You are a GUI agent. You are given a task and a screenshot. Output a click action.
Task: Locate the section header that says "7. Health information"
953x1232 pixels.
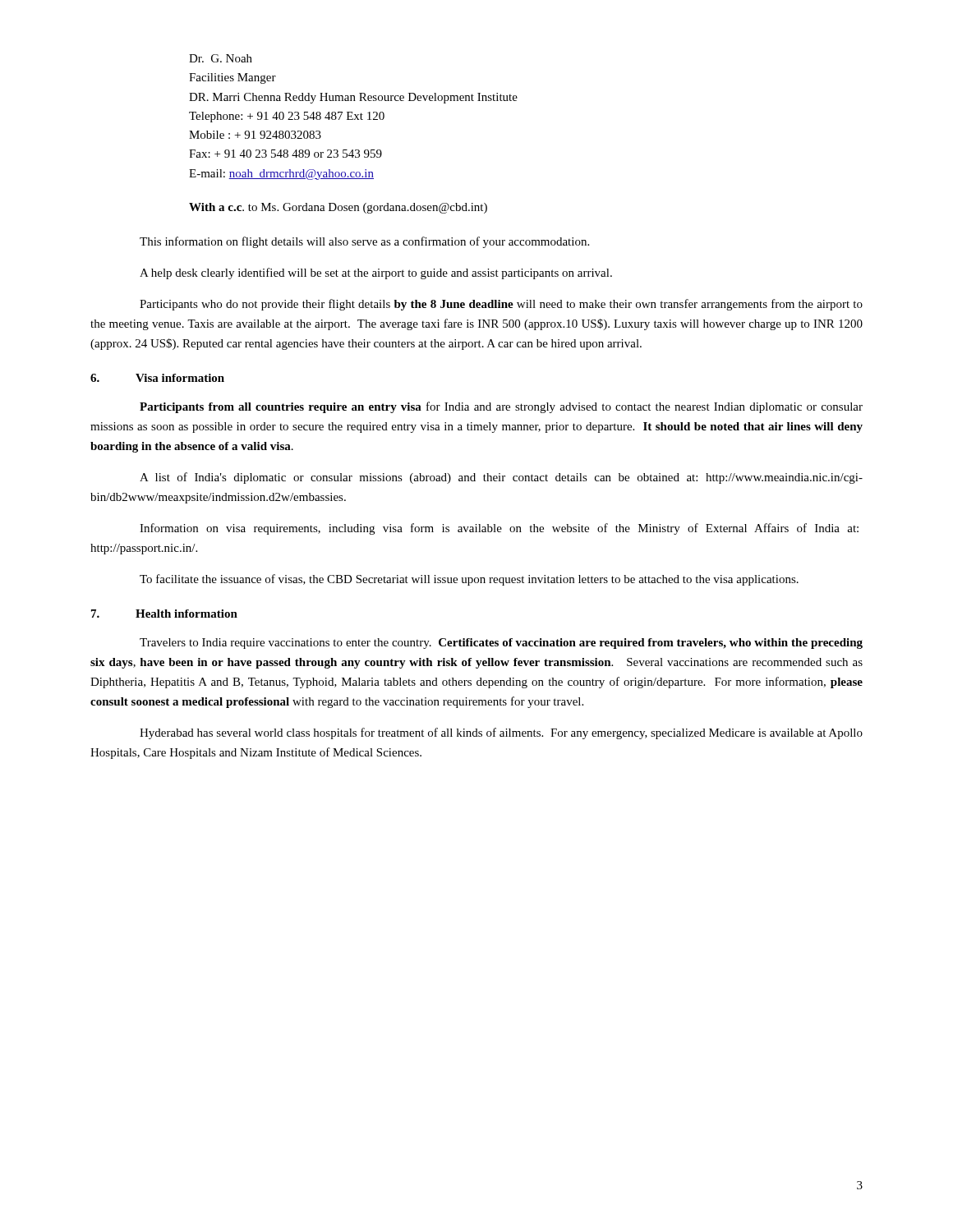pyautogui.click(x=164, y=614)
